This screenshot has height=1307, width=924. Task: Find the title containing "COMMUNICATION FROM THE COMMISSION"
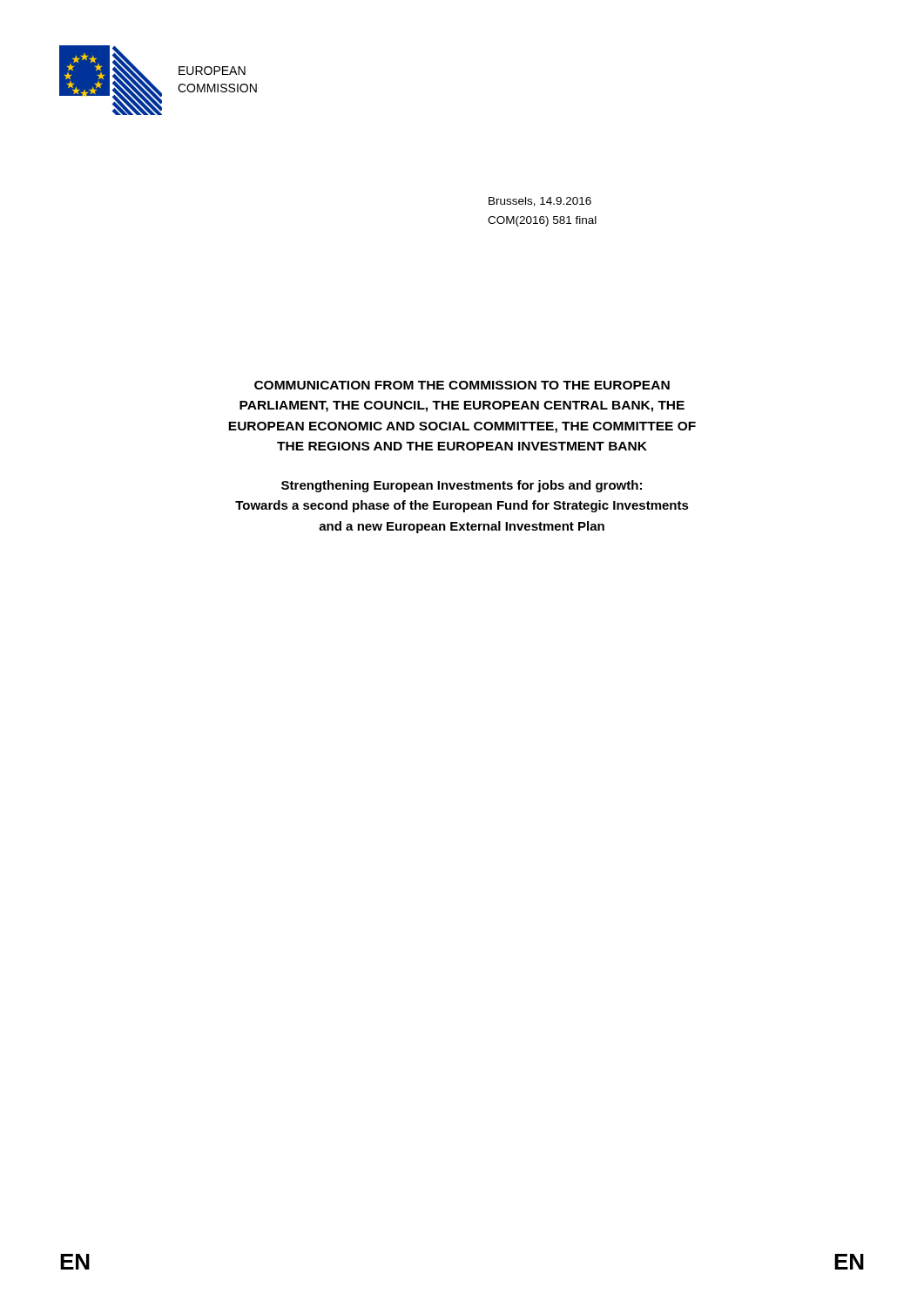tap(462, 455)
